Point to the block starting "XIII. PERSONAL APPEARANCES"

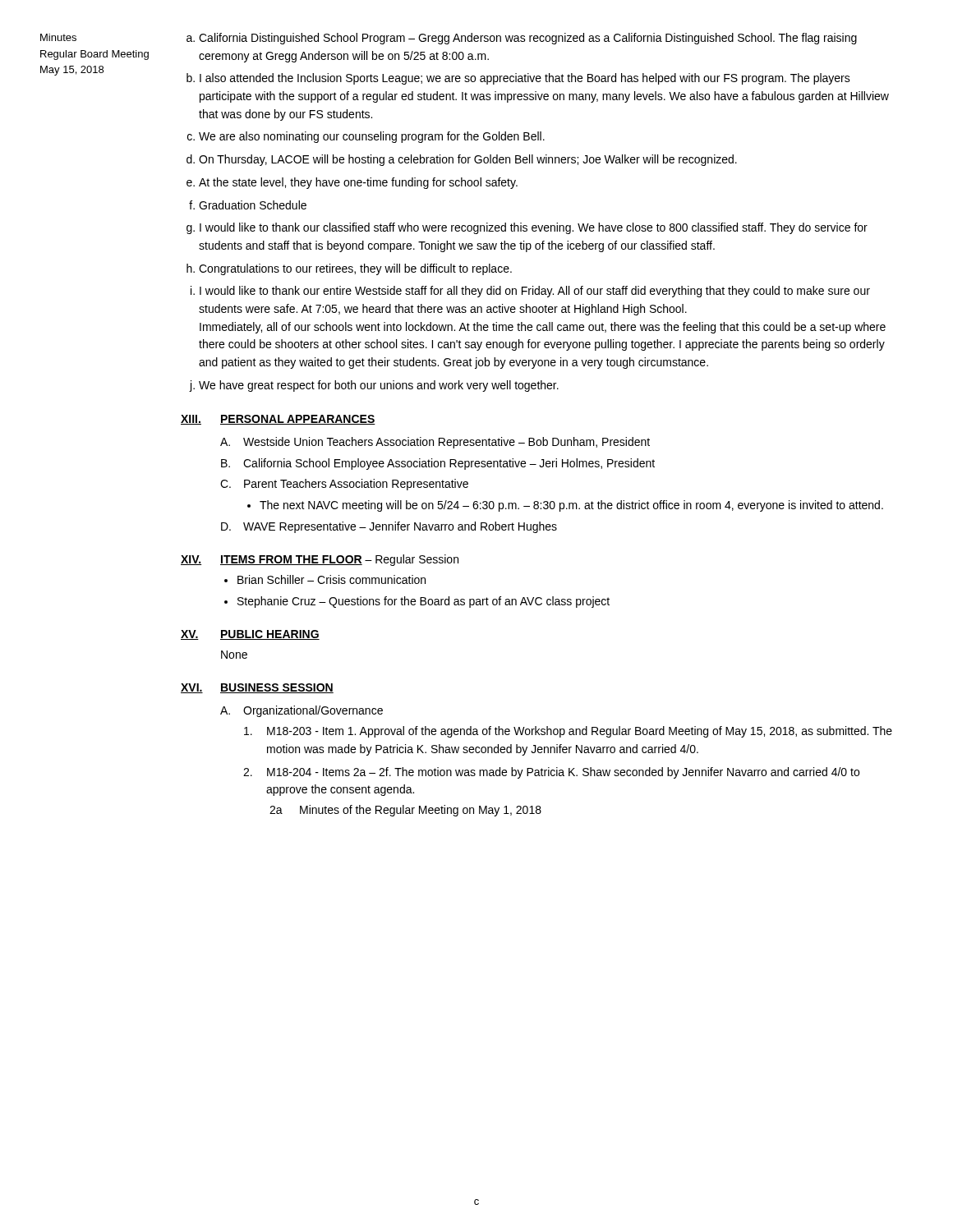coord(278,420)
